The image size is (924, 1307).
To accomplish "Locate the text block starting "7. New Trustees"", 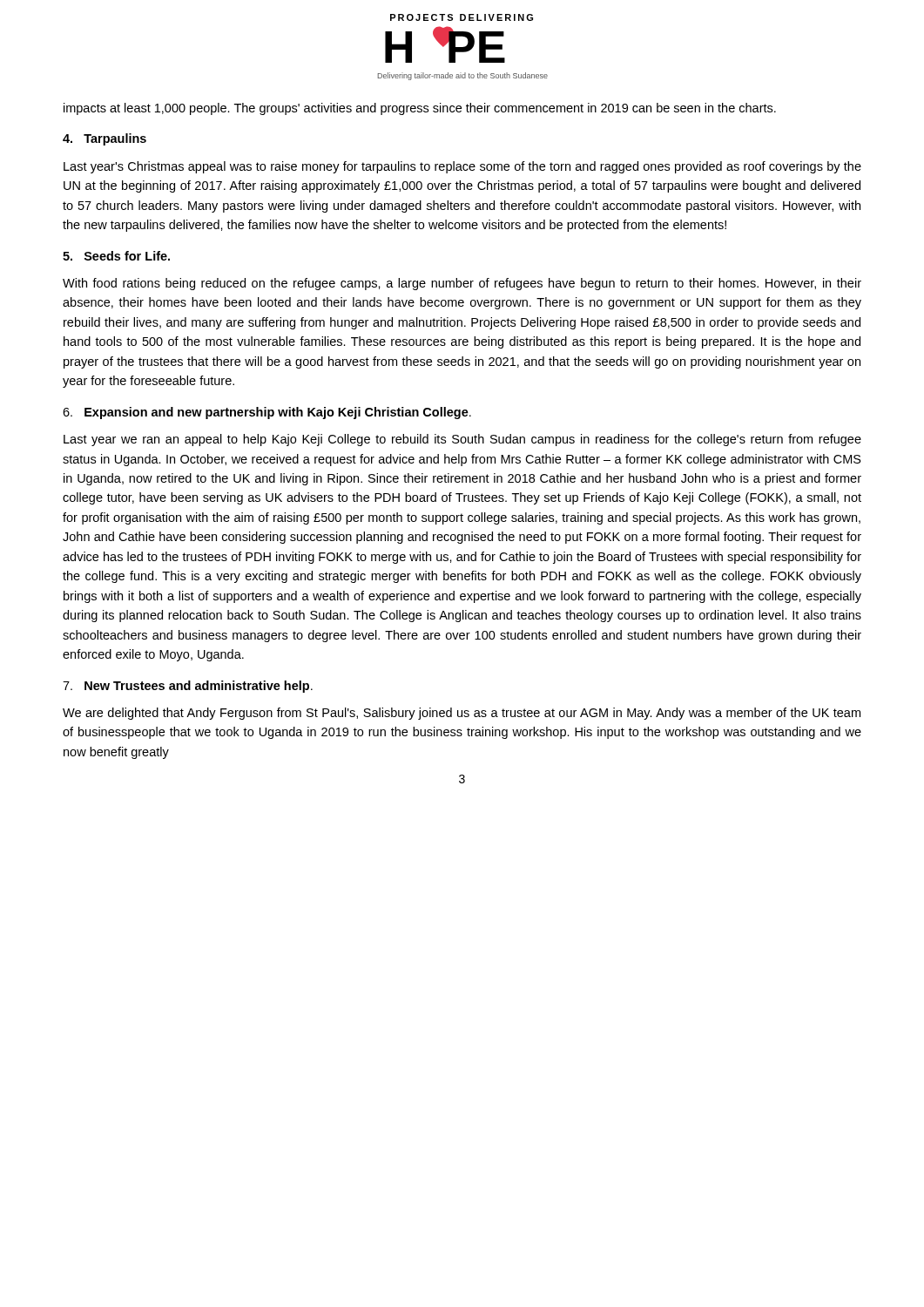I will pyautogui.click(x=188, y=685).
